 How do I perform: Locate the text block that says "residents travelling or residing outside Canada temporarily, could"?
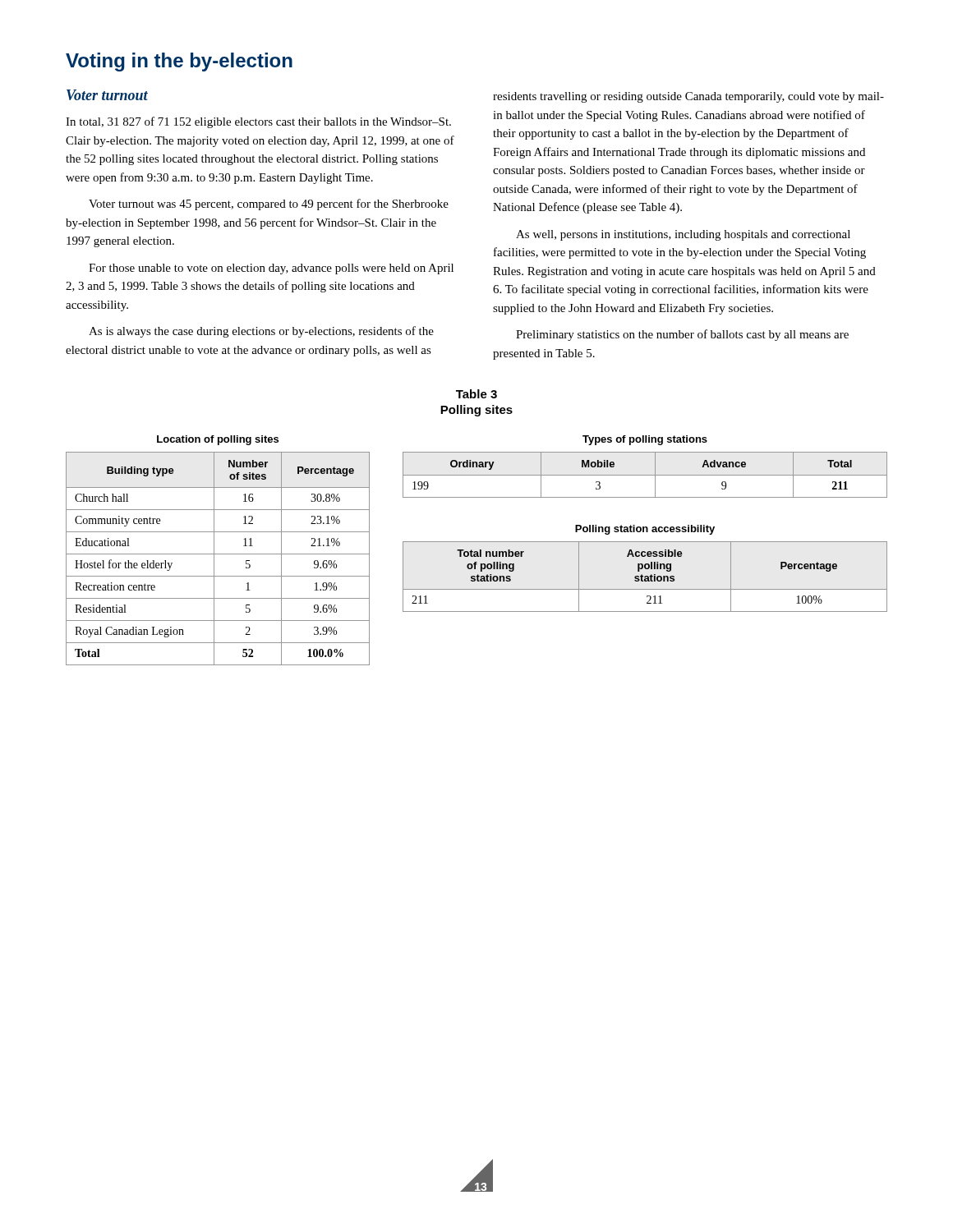(690, 152)
